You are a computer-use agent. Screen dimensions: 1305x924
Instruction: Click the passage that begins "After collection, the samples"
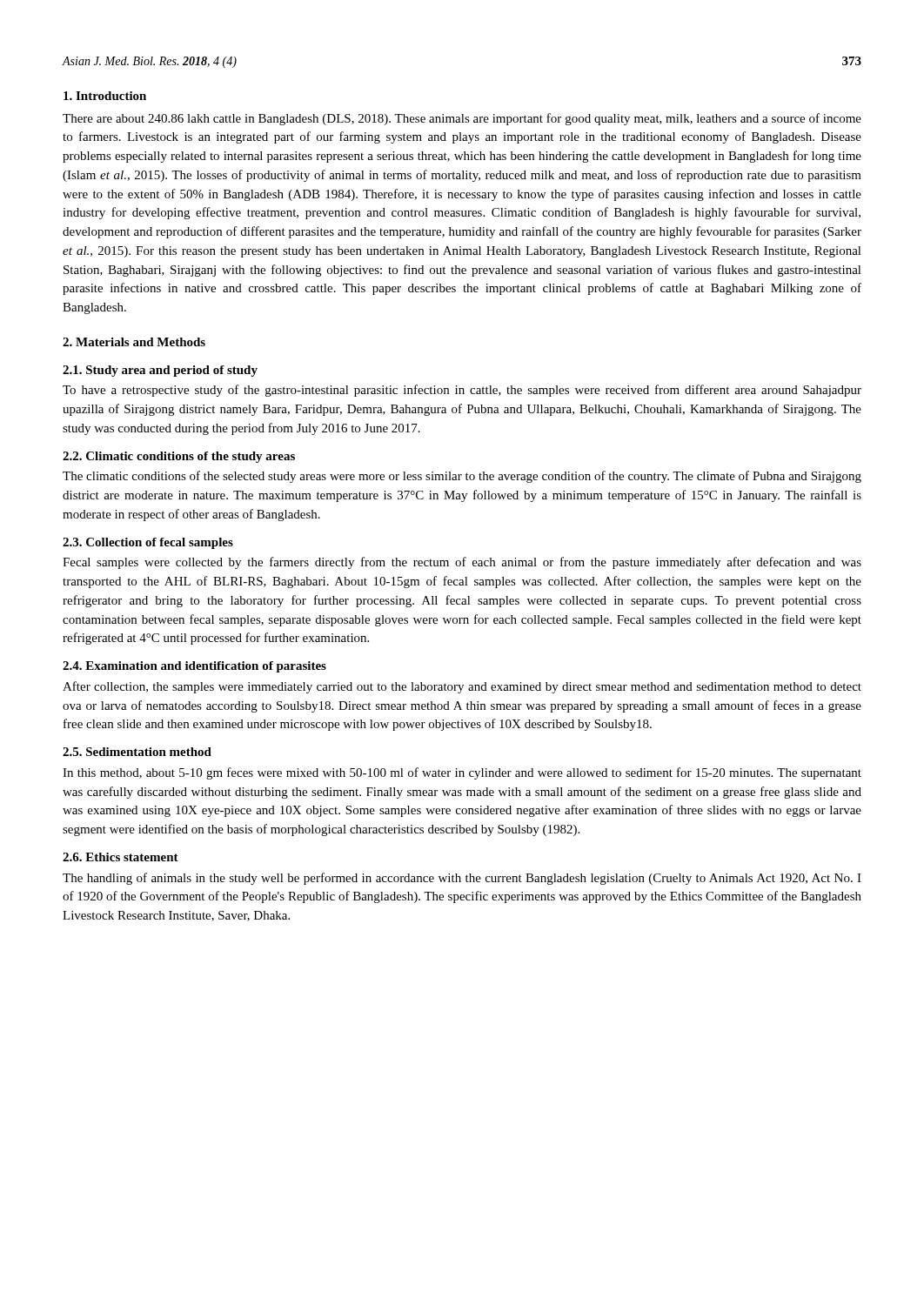[462, 705]
